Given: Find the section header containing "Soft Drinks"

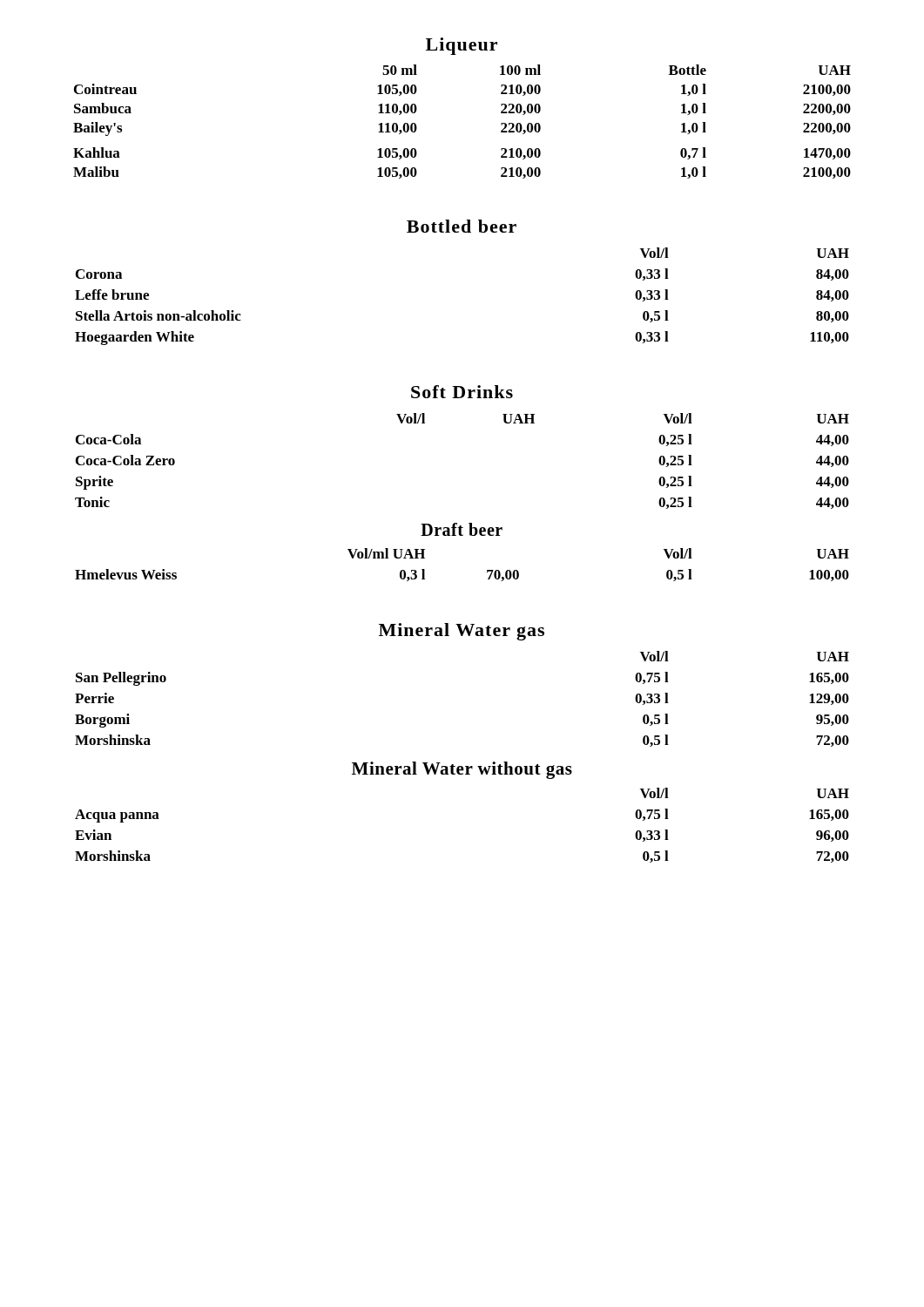Looking at the screenshot, I should click(462, 392).
